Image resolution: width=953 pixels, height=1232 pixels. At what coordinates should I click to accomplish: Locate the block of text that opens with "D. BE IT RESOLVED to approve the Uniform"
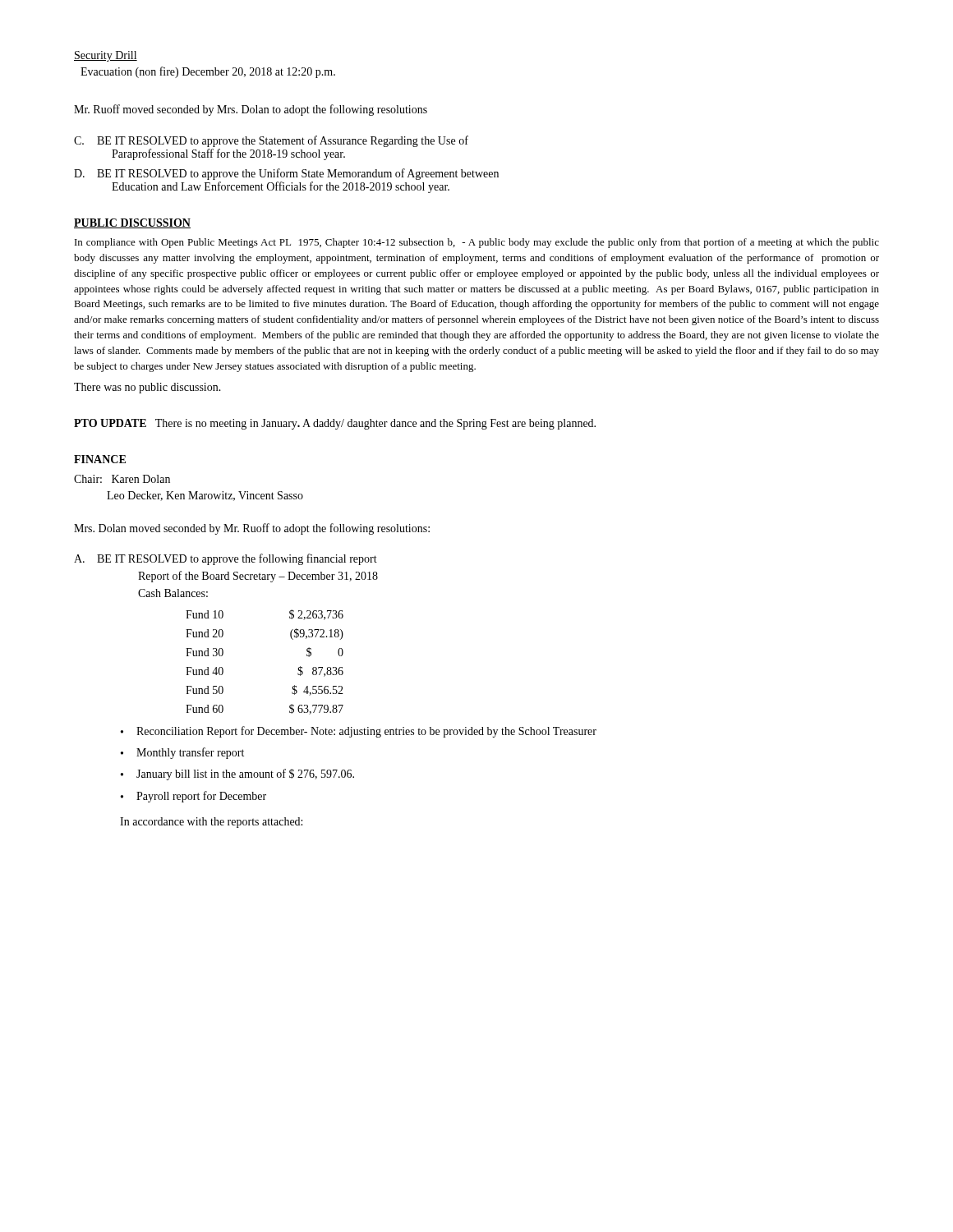coord(287,181)
